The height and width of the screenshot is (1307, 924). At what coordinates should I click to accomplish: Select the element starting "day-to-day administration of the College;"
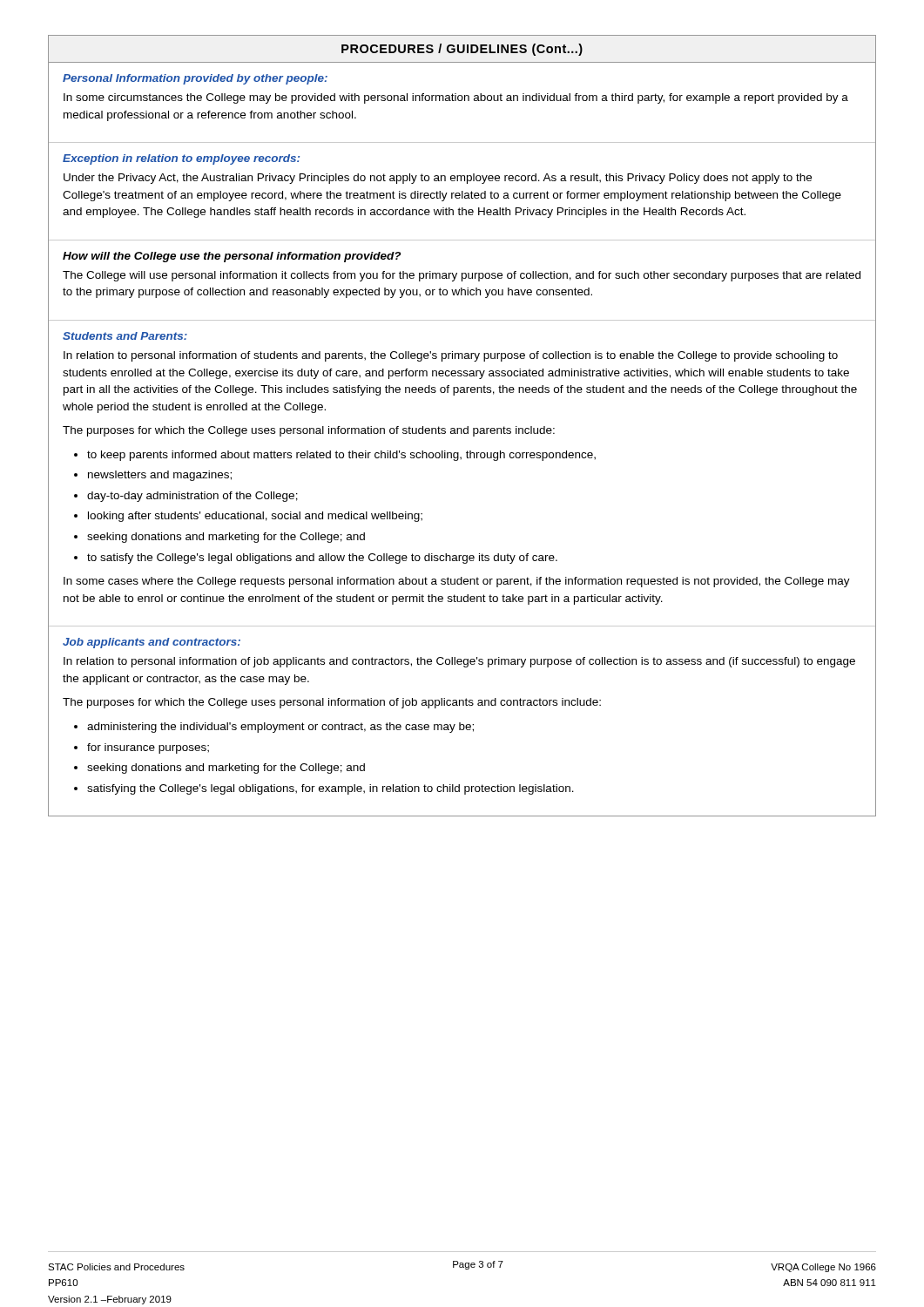(193, 495)
